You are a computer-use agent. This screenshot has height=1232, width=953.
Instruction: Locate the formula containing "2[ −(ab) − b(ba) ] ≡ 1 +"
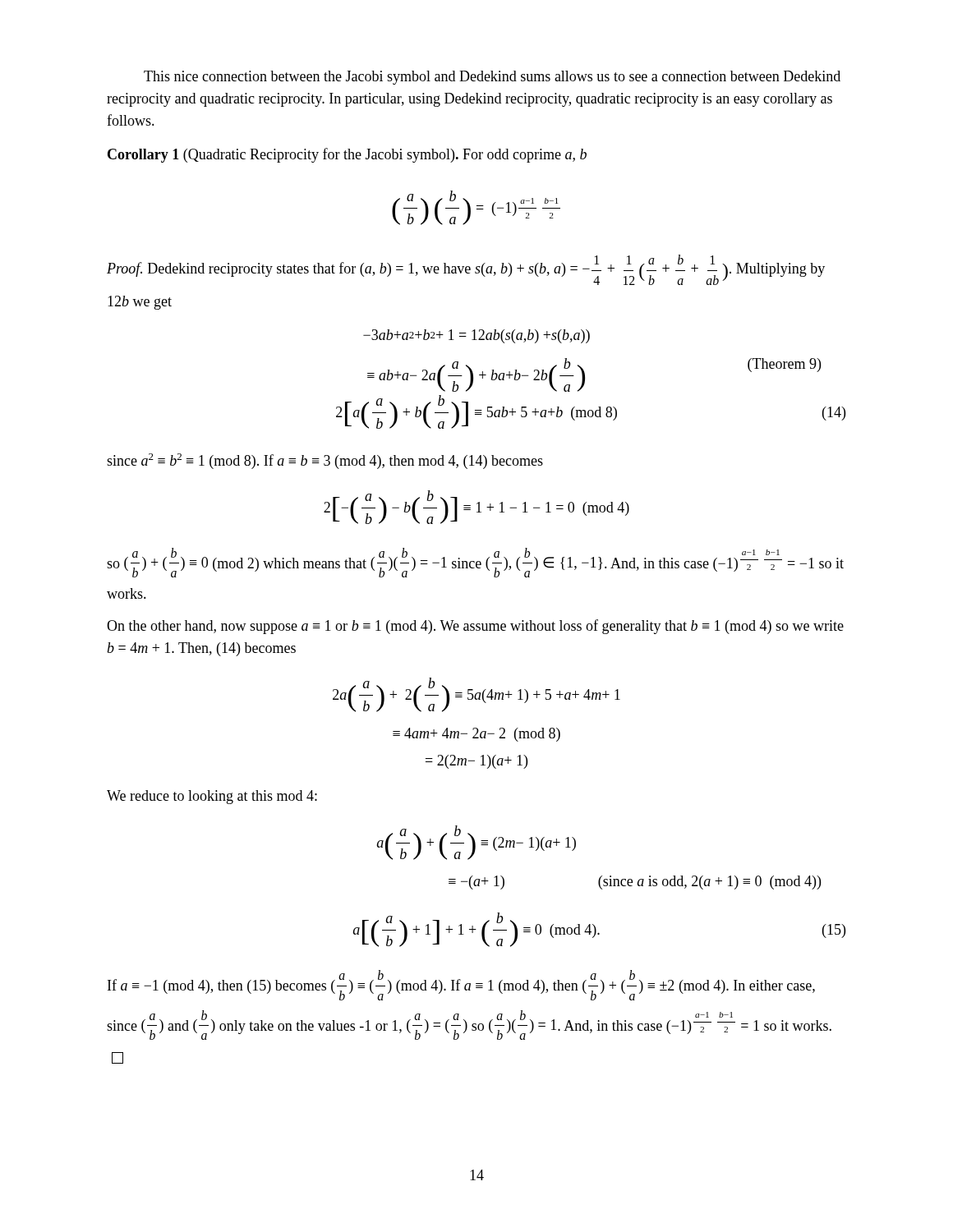pos(476,508)
